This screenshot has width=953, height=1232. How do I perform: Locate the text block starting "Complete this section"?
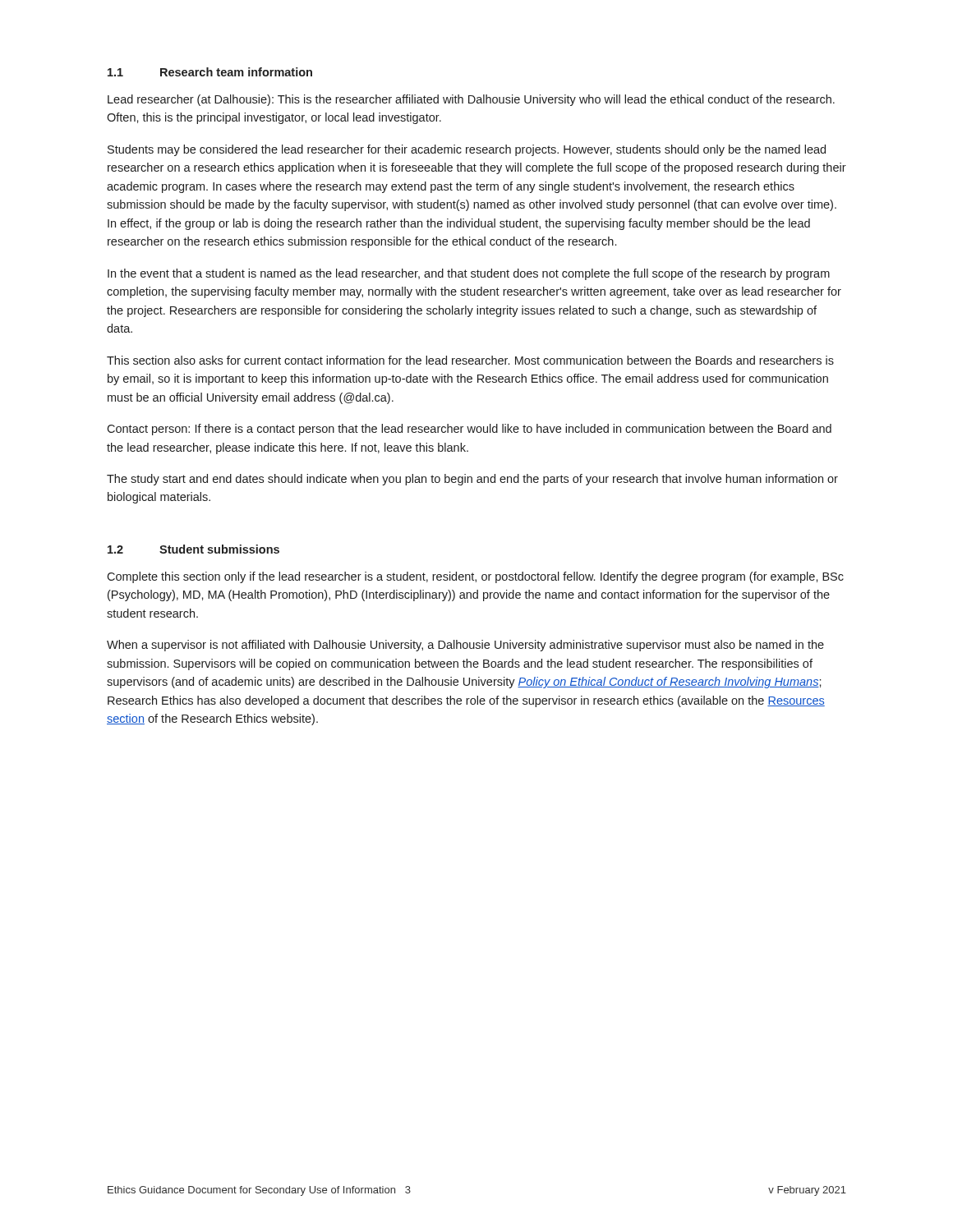coord(475,595)
